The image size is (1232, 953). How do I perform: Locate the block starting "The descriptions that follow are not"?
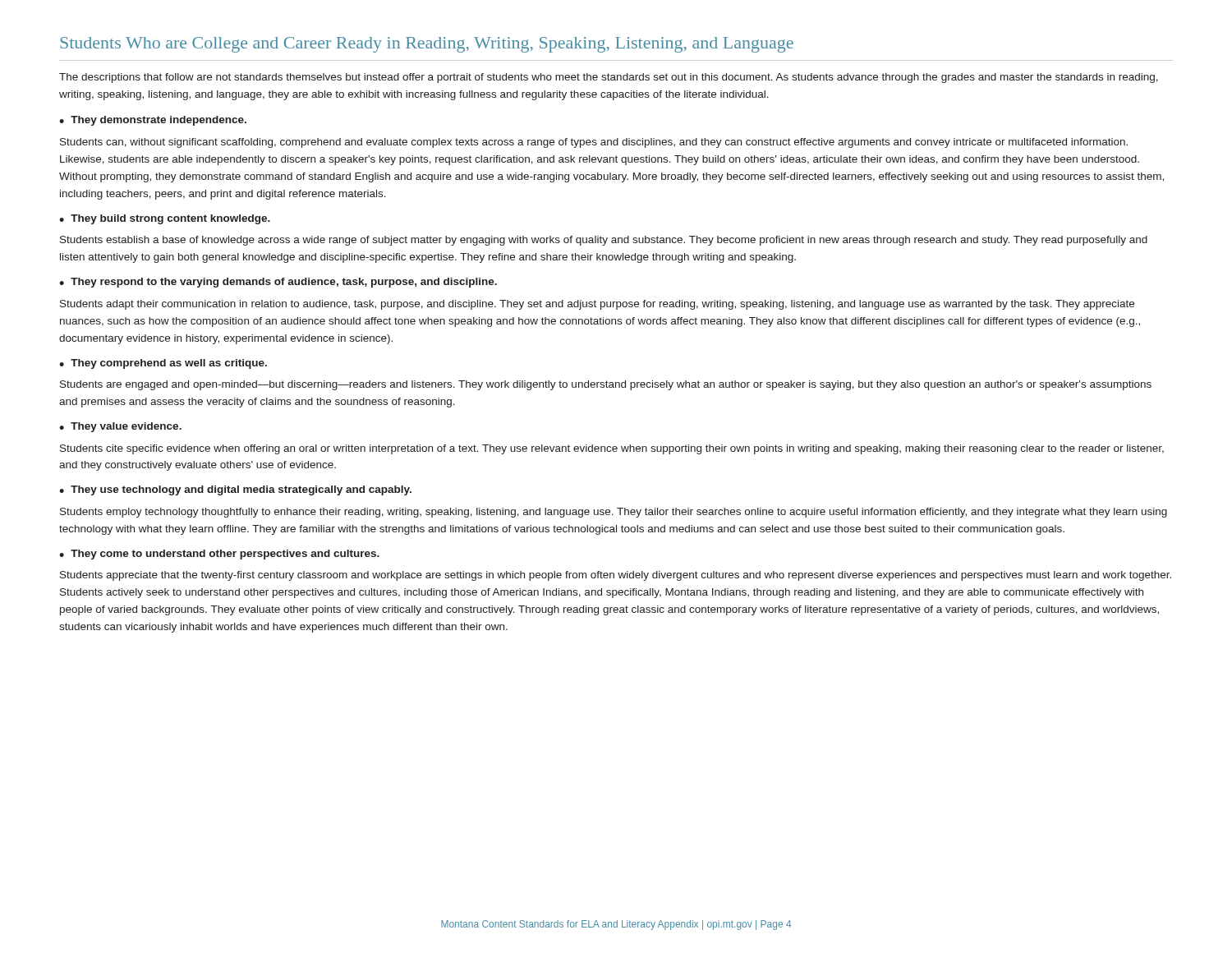pos(616,86)
